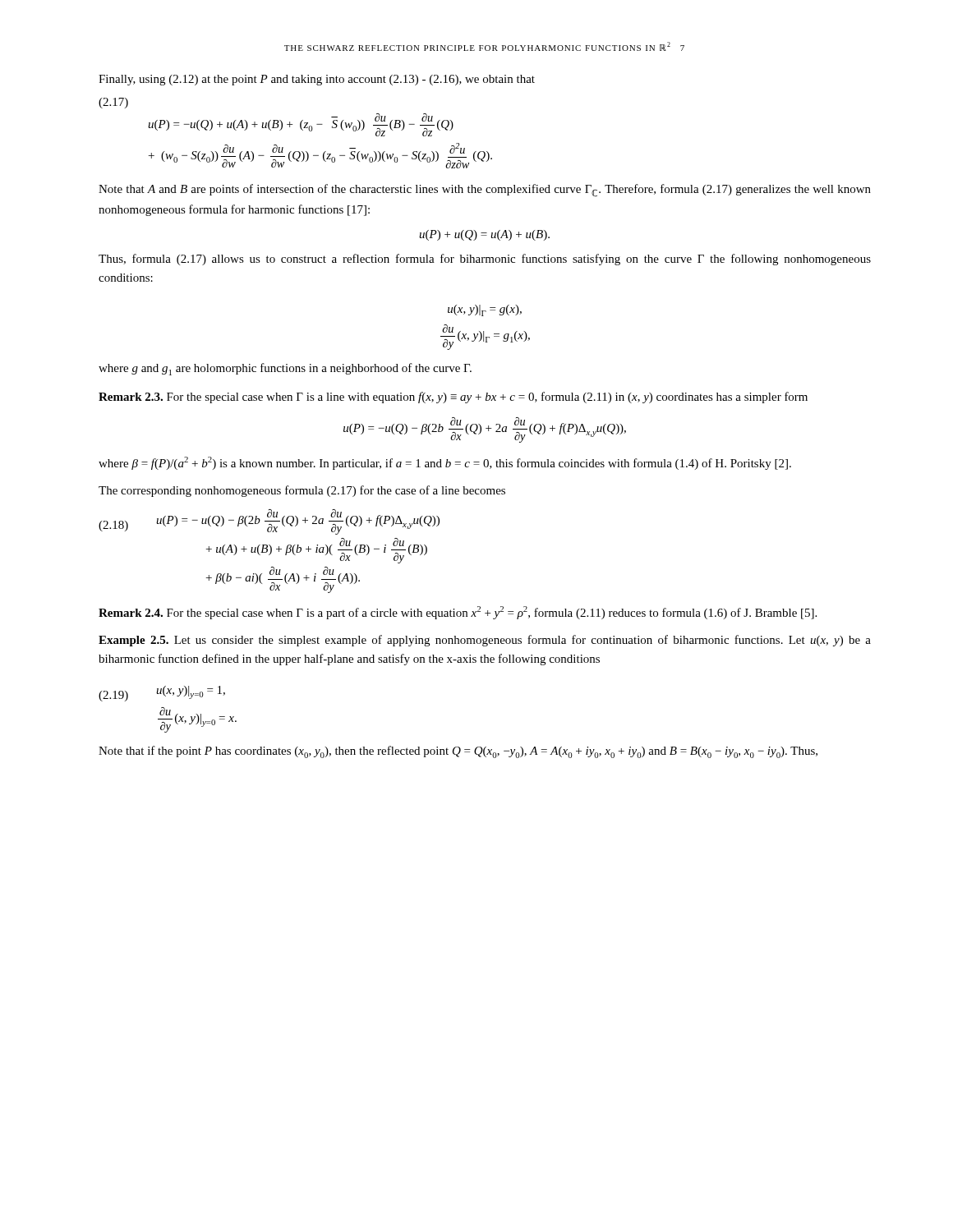
Task: Find the formula that reads "(2.18) u(P) = −"
Action: point(269,522)
